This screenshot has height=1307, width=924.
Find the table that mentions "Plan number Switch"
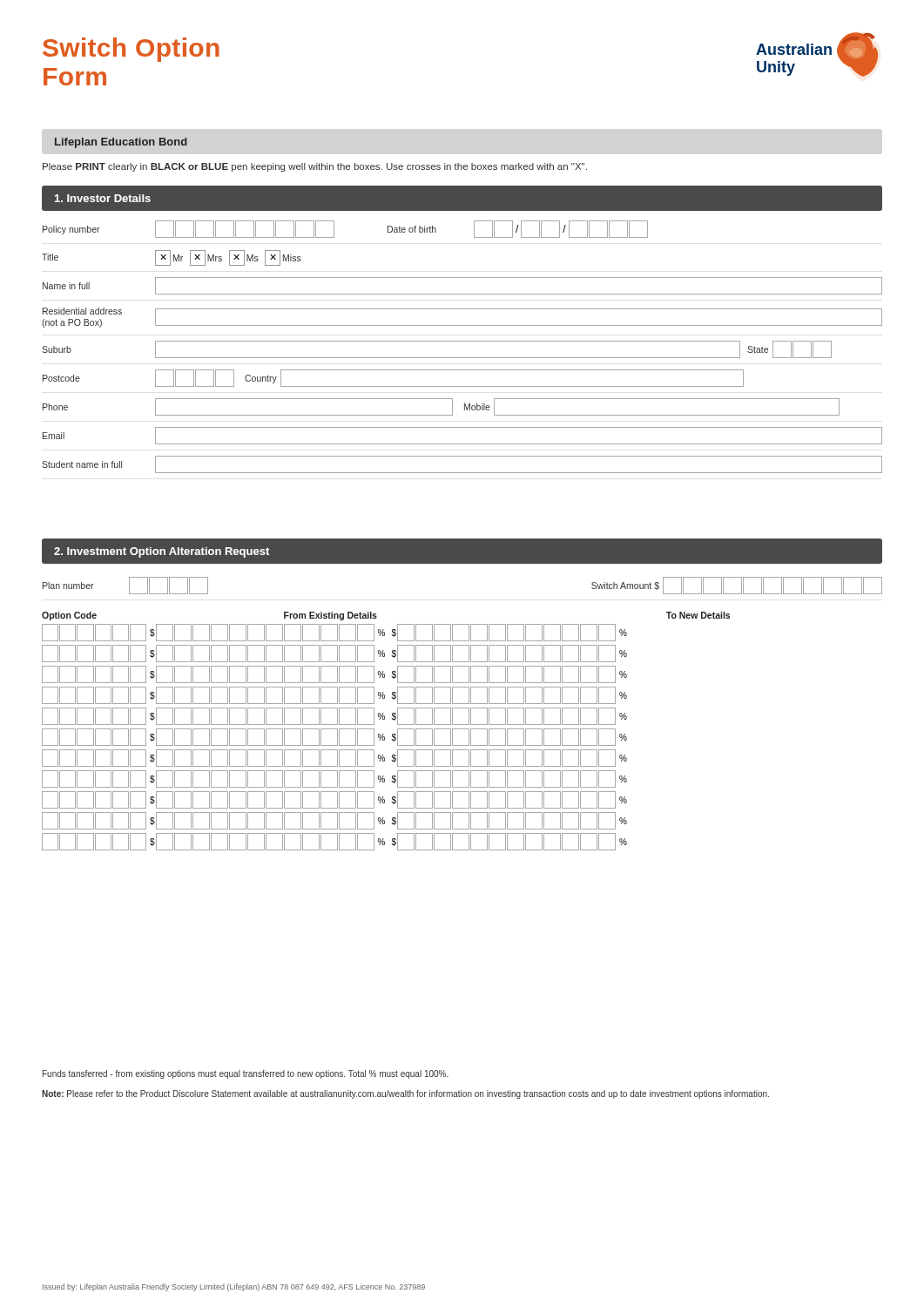pyautogui.click(x=462, y=586)
